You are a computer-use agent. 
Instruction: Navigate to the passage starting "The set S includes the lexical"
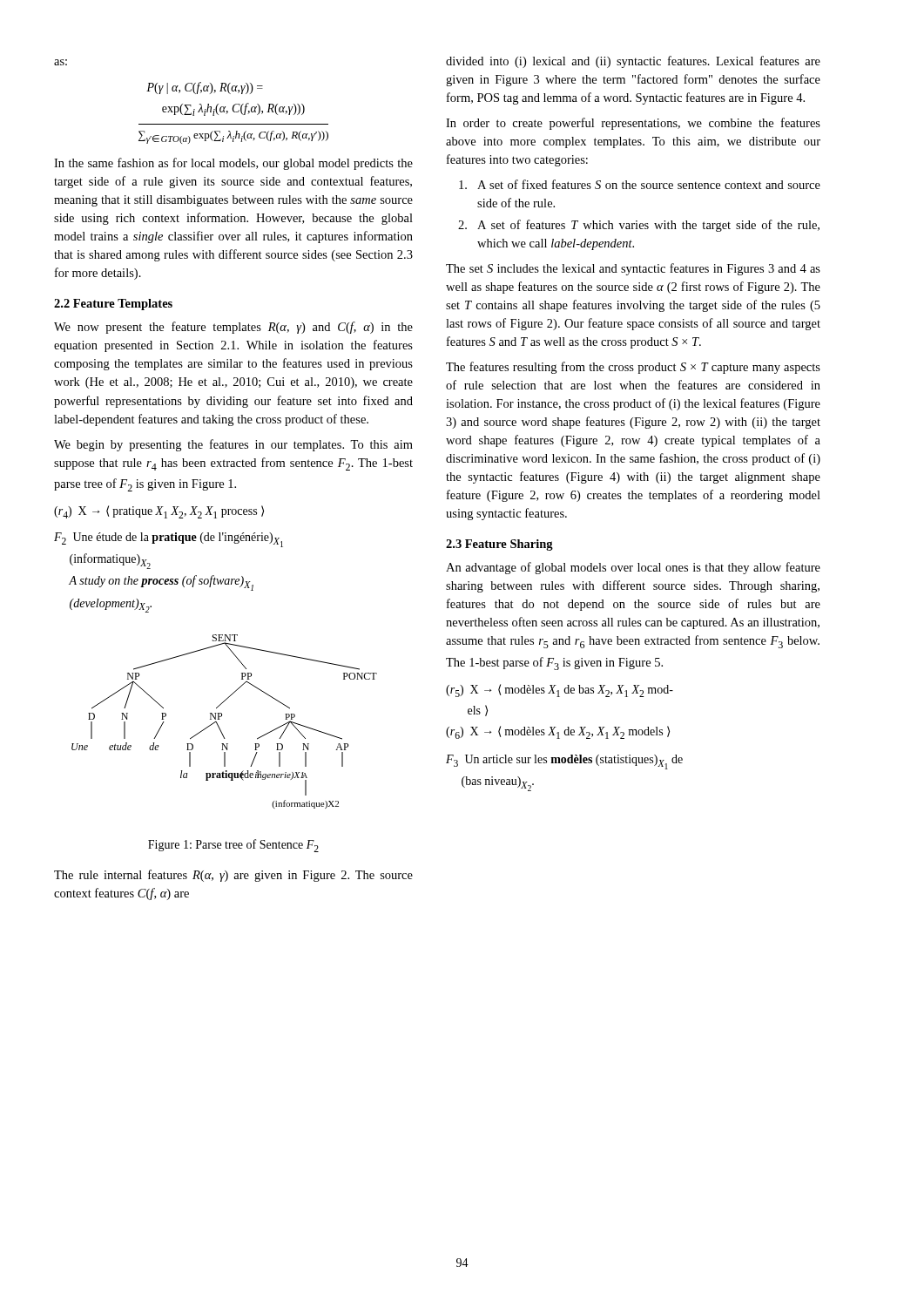coord(633,305)
